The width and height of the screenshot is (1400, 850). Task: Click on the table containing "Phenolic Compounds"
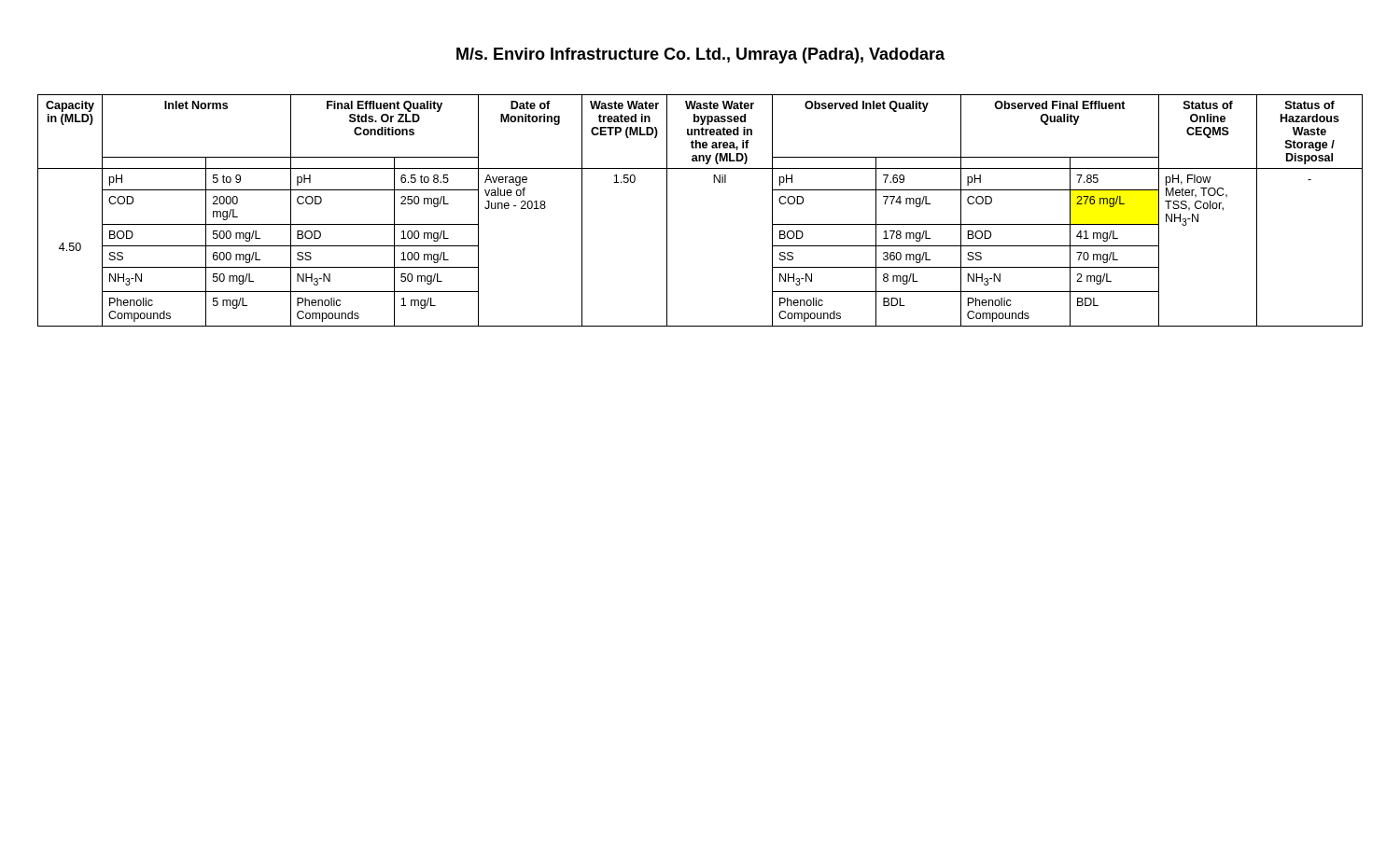tap(700, 210)
